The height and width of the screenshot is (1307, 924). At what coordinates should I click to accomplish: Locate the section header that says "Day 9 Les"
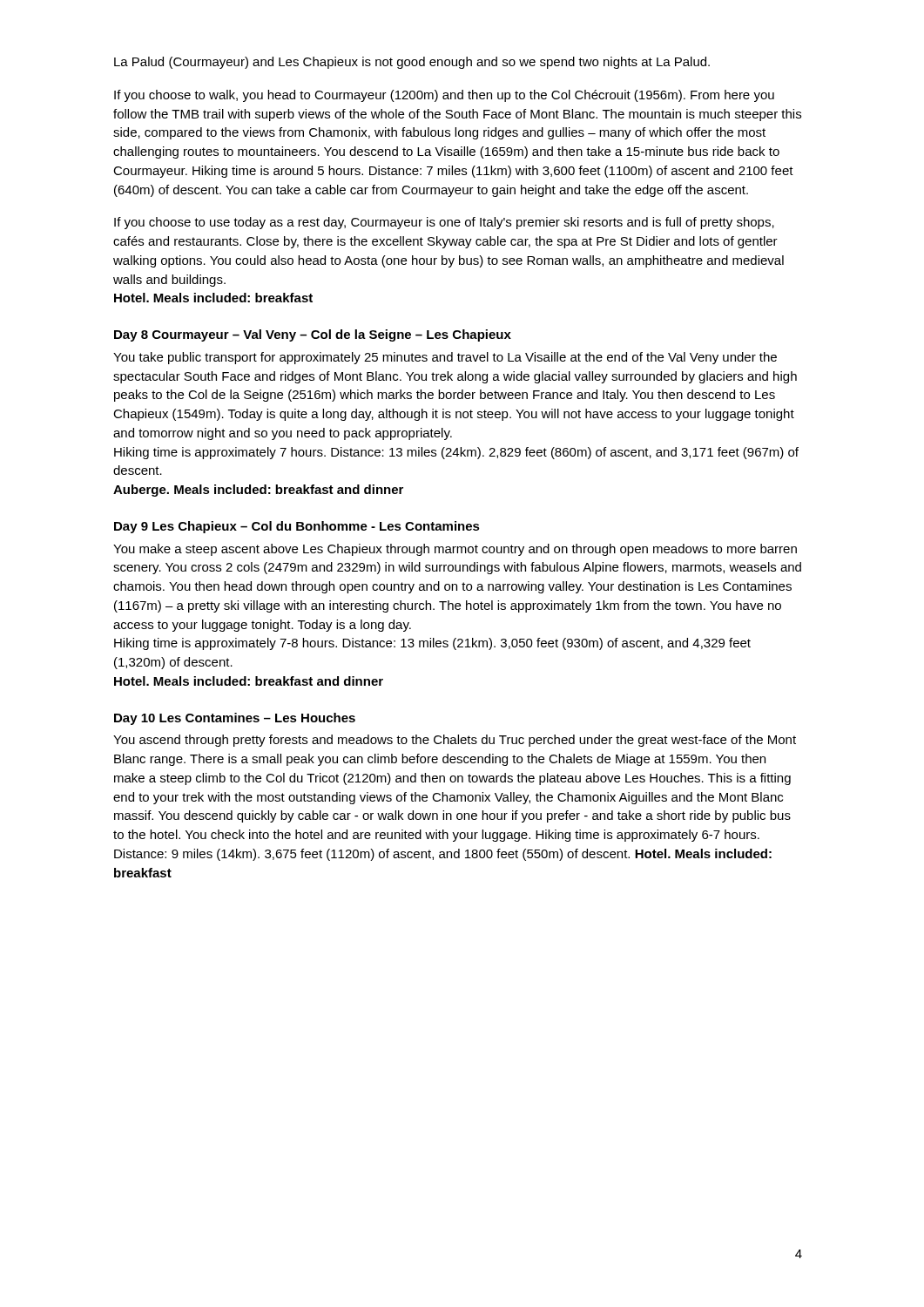[296, 526]
